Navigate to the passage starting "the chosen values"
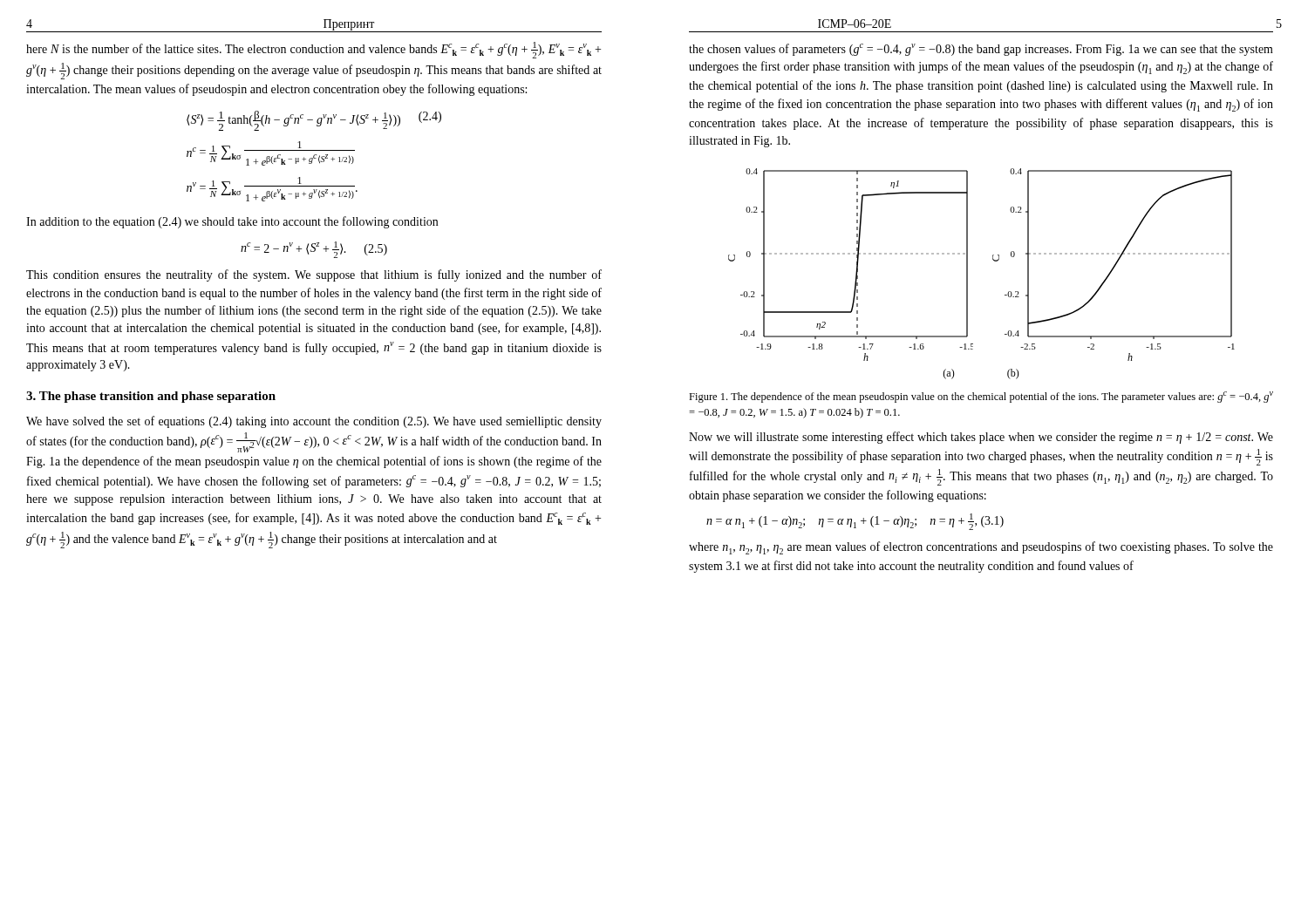 coord(981,94)
